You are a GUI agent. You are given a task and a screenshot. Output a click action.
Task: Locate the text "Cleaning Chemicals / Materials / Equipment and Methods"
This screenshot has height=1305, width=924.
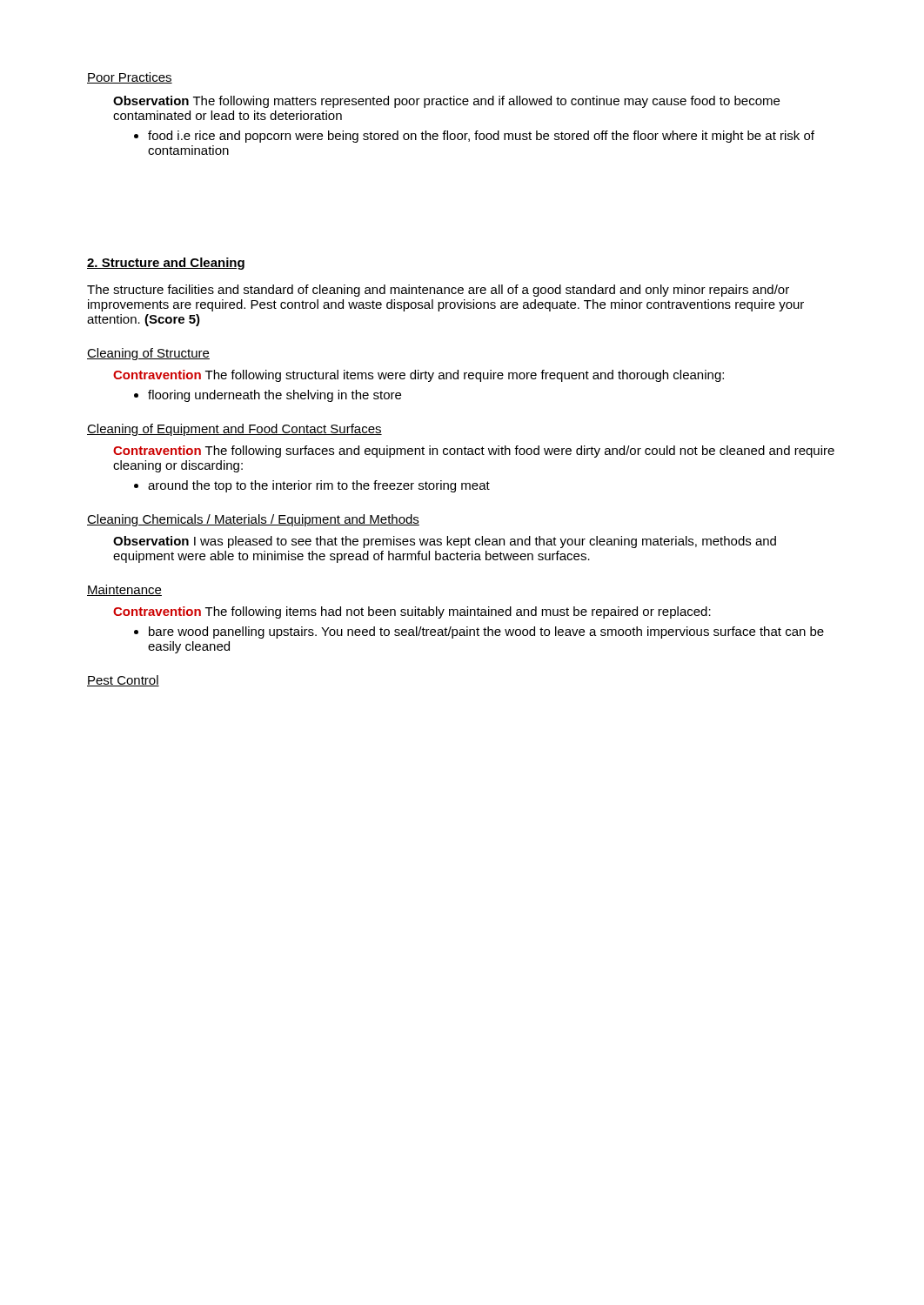click(x=253, y=519)
